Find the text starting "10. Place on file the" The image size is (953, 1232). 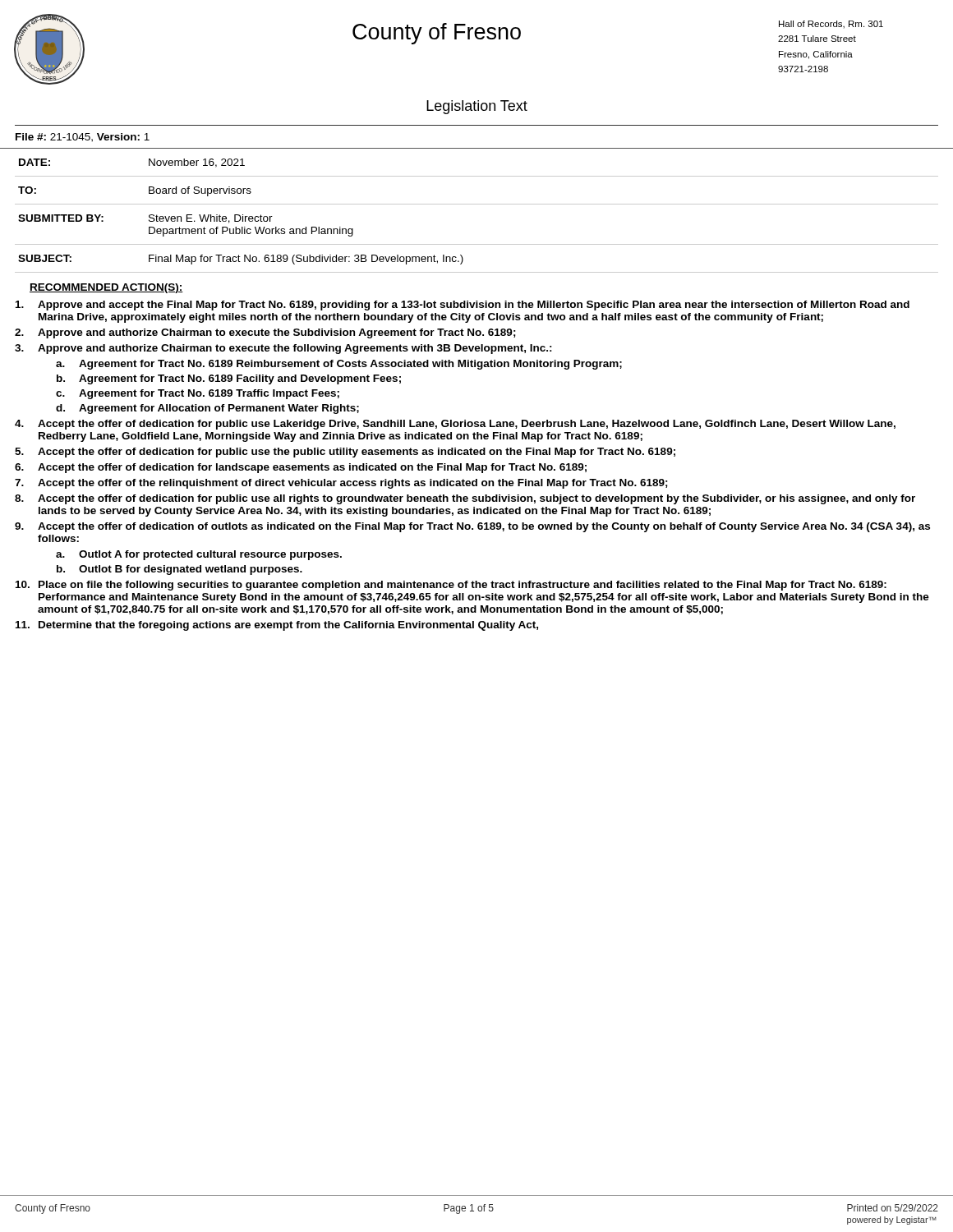(476, 597)
